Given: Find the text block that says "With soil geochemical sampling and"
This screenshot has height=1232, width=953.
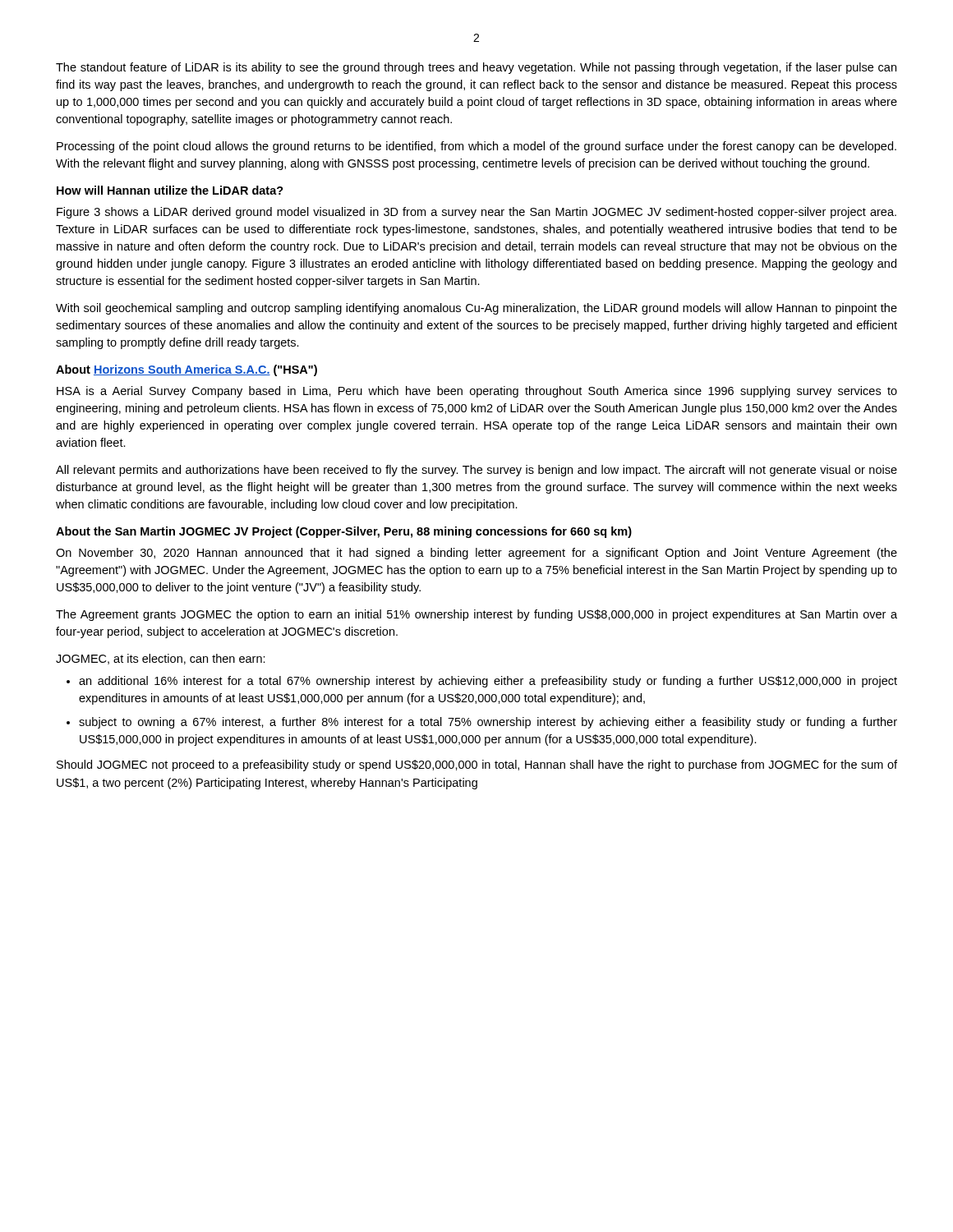Looking at the screenshot, I should (x=476, y=326).
